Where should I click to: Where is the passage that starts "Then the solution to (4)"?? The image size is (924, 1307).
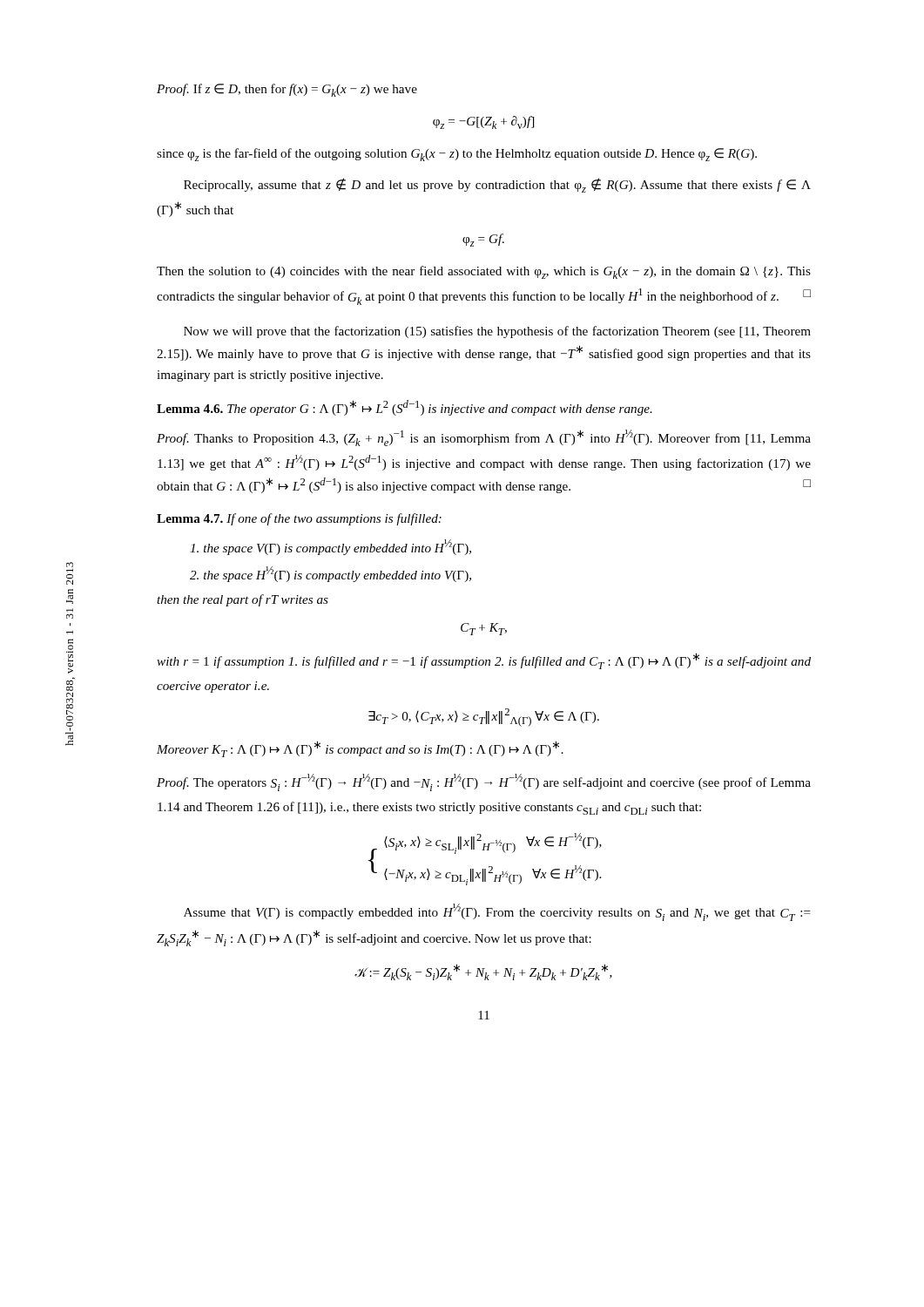click(x=484, y=285)
